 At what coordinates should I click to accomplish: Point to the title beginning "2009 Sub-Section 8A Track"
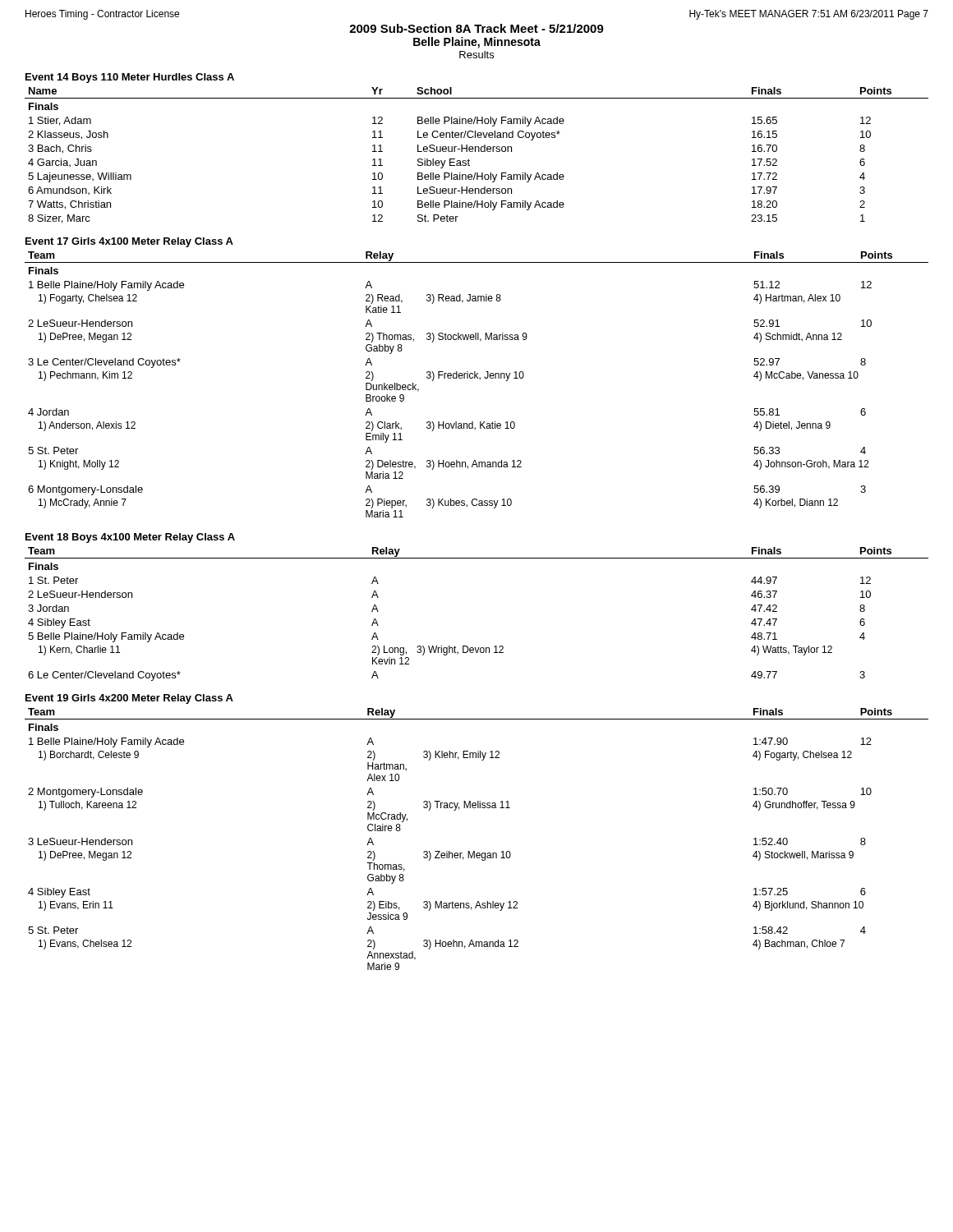pyautogui.click(x=476, y=28)
